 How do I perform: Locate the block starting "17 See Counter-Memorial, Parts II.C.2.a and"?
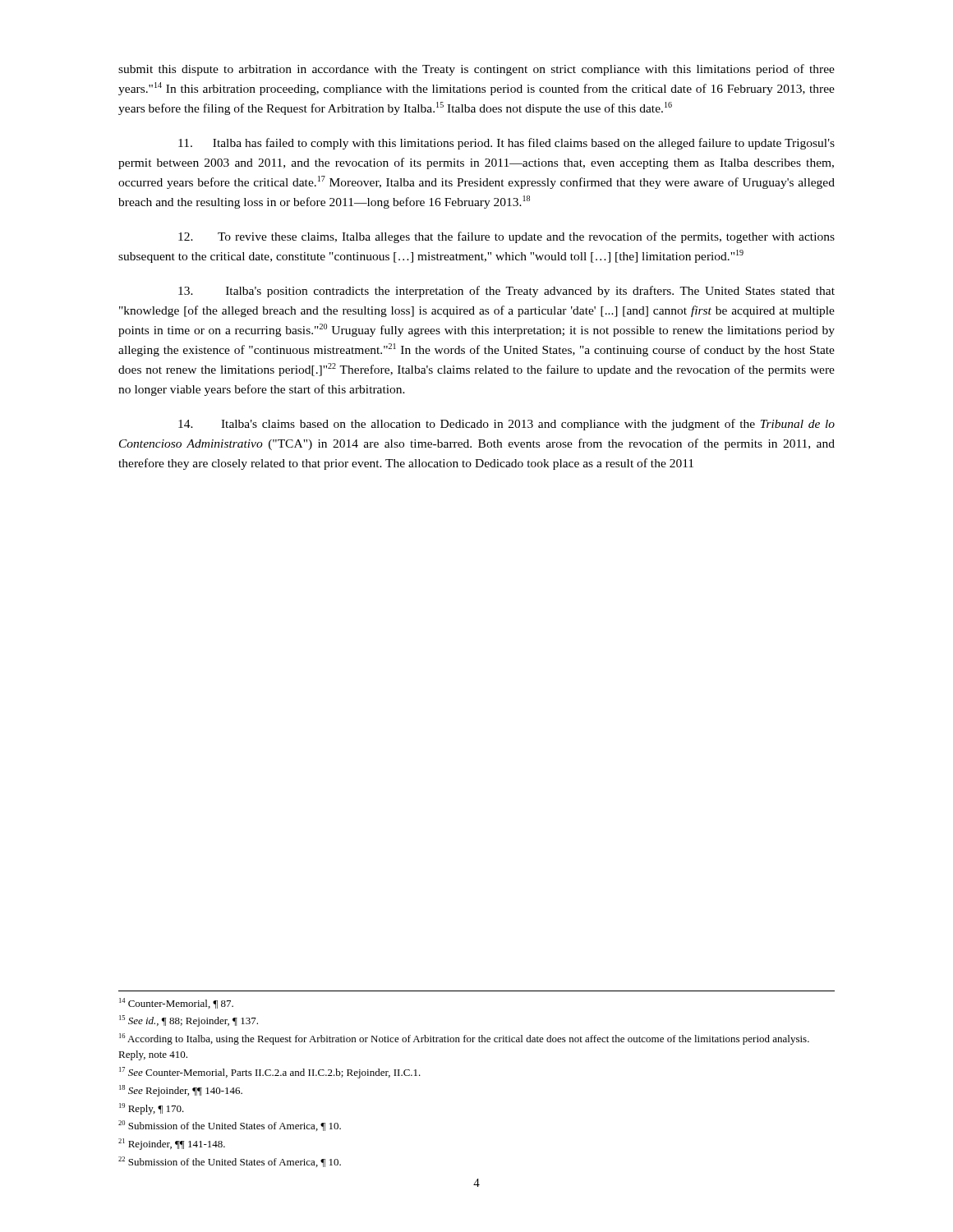[x=270, y=1072]
